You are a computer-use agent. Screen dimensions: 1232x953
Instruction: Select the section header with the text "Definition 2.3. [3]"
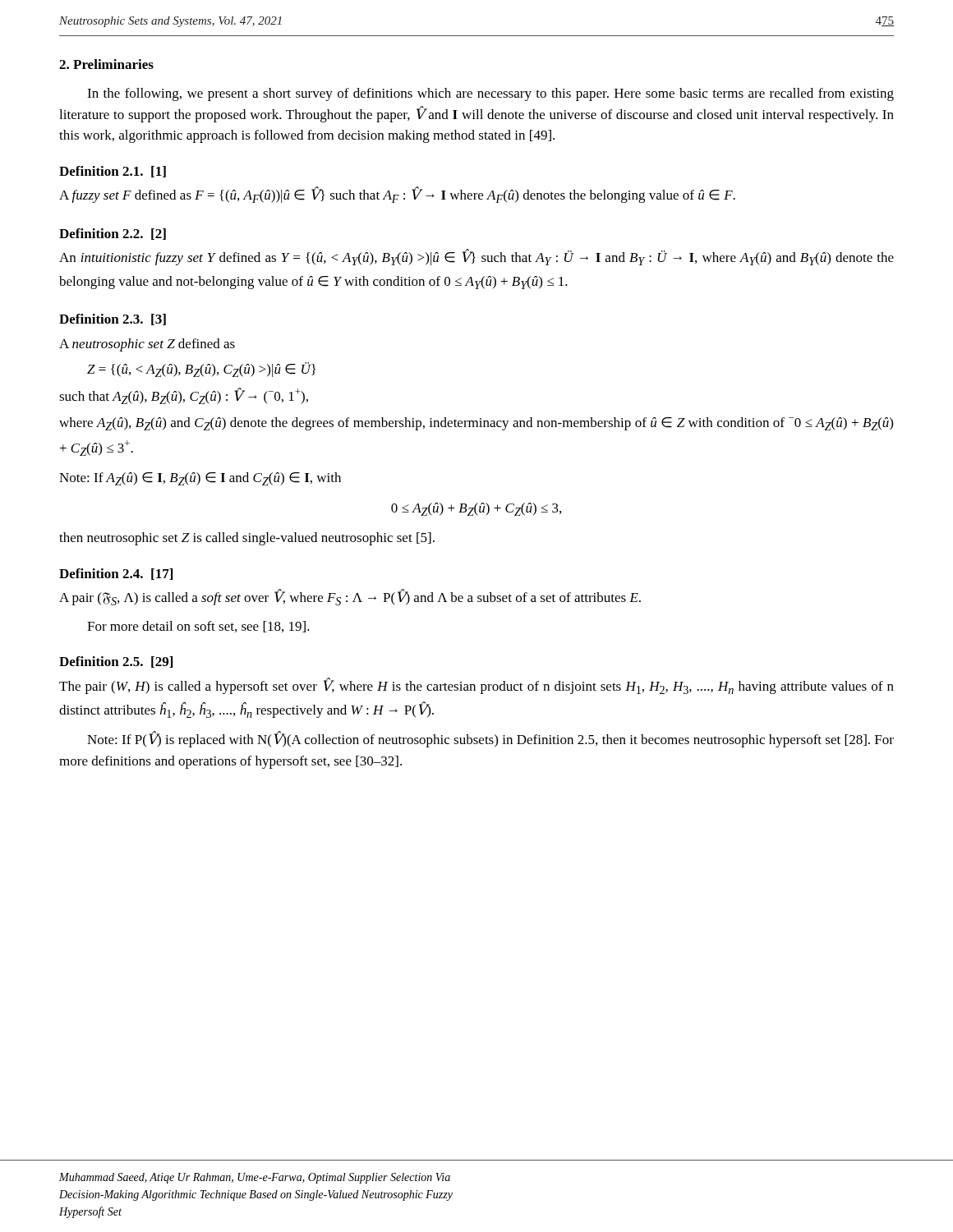[x=113, y=319]
